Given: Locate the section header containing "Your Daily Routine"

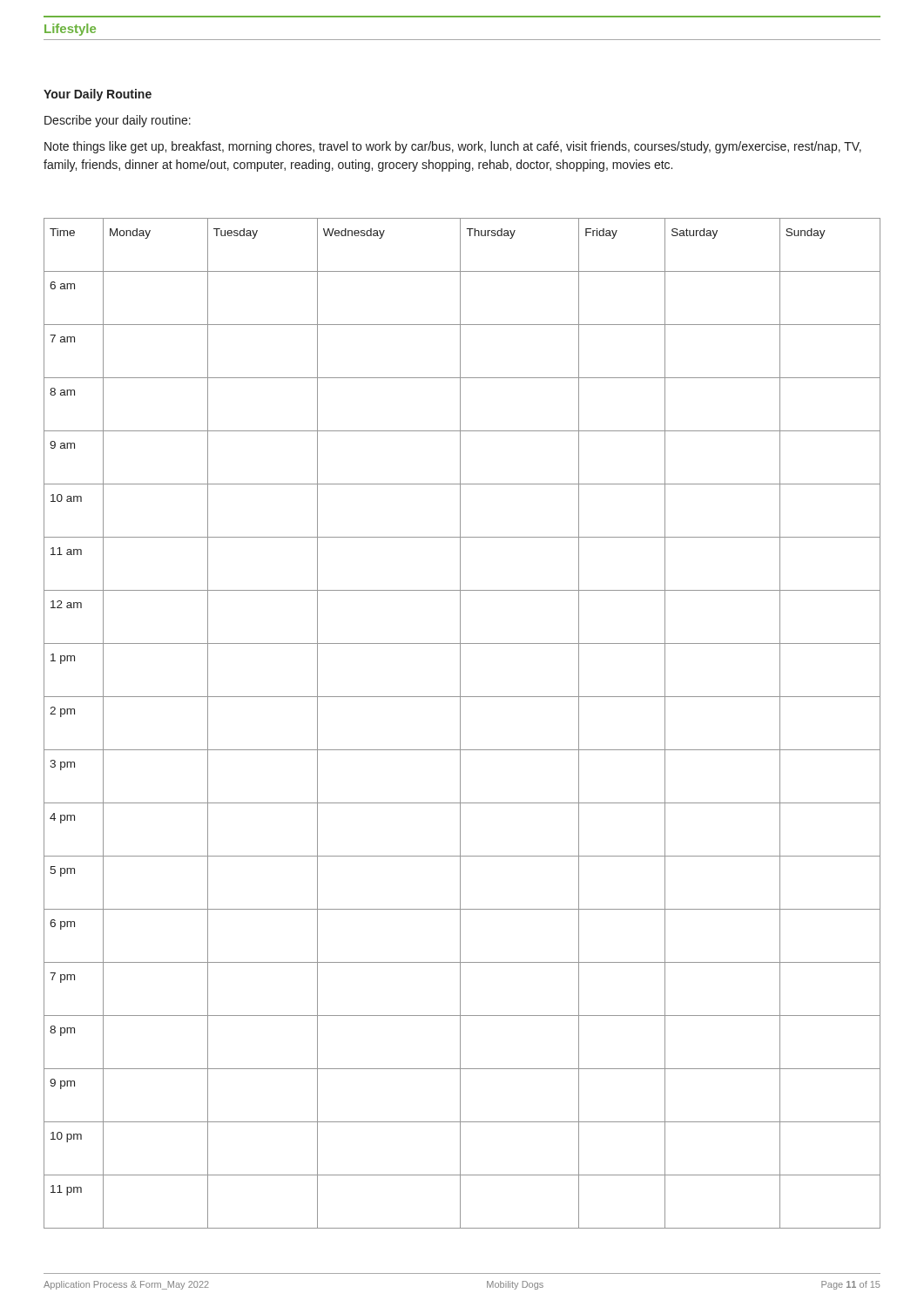Looking at the screenshot, I should tap(98, 94).
